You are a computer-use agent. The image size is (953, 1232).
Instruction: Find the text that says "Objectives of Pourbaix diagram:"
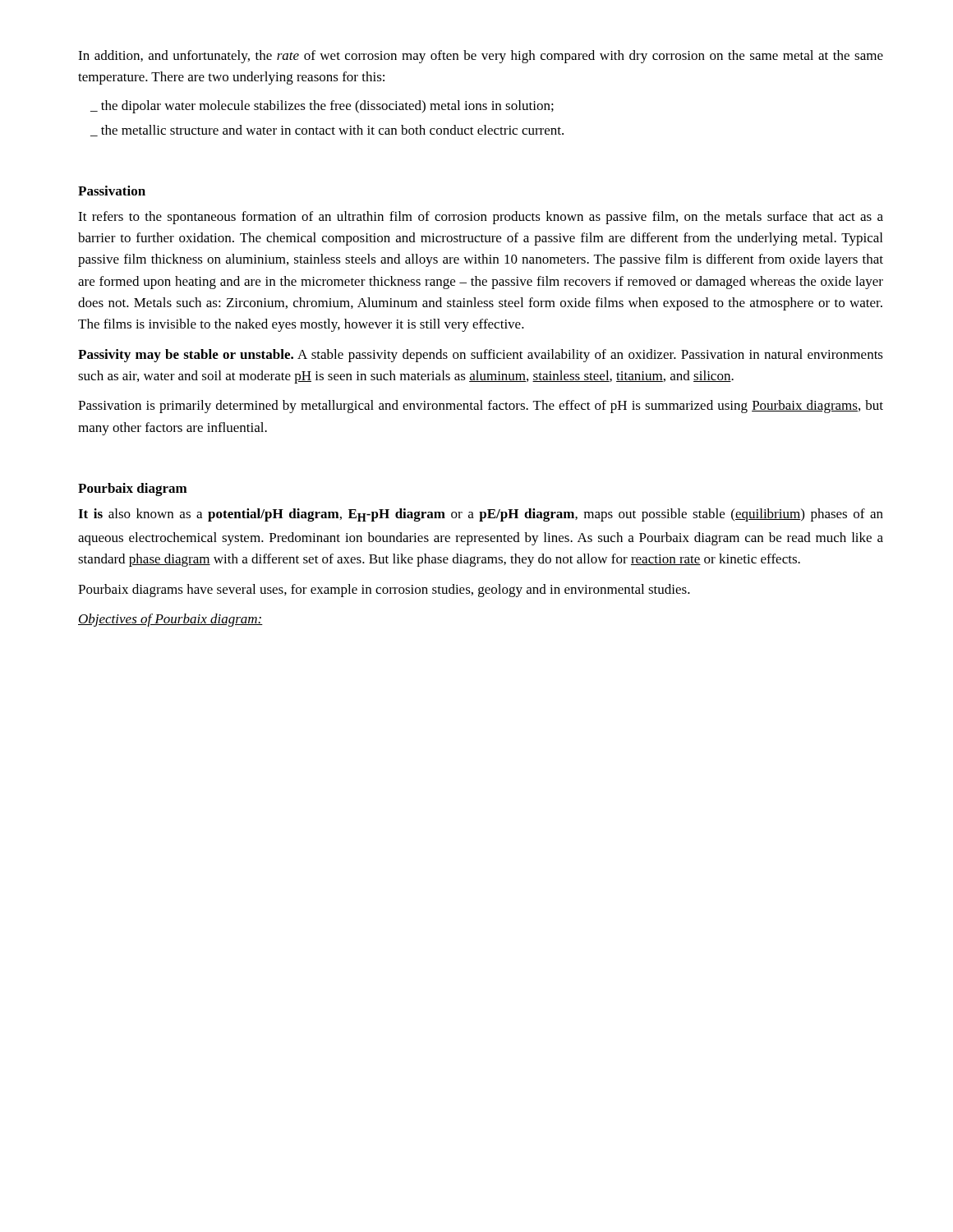170,620
